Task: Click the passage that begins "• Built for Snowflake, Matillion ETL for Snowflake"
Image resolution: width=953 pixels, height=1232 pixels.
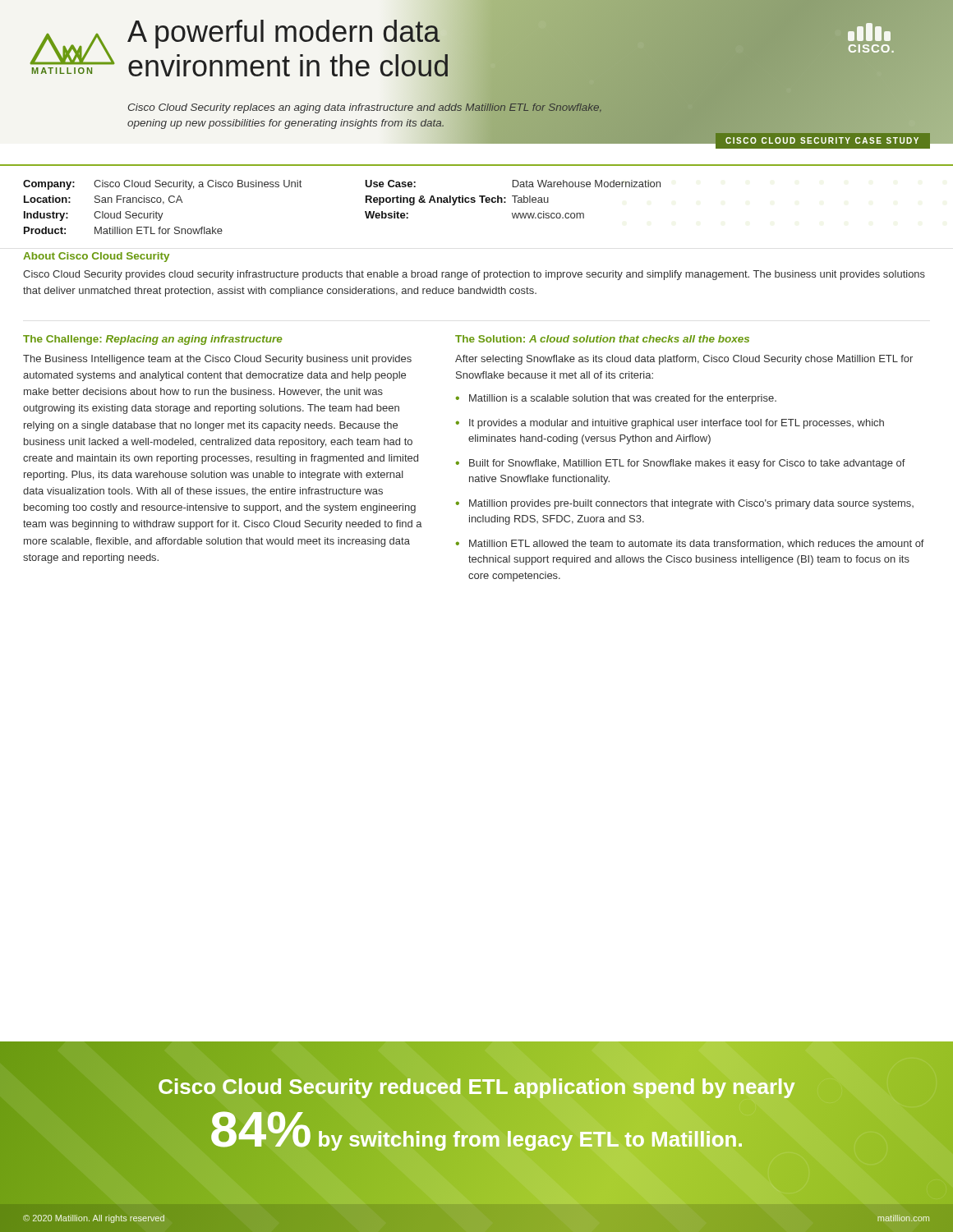Action: point(680,470)
